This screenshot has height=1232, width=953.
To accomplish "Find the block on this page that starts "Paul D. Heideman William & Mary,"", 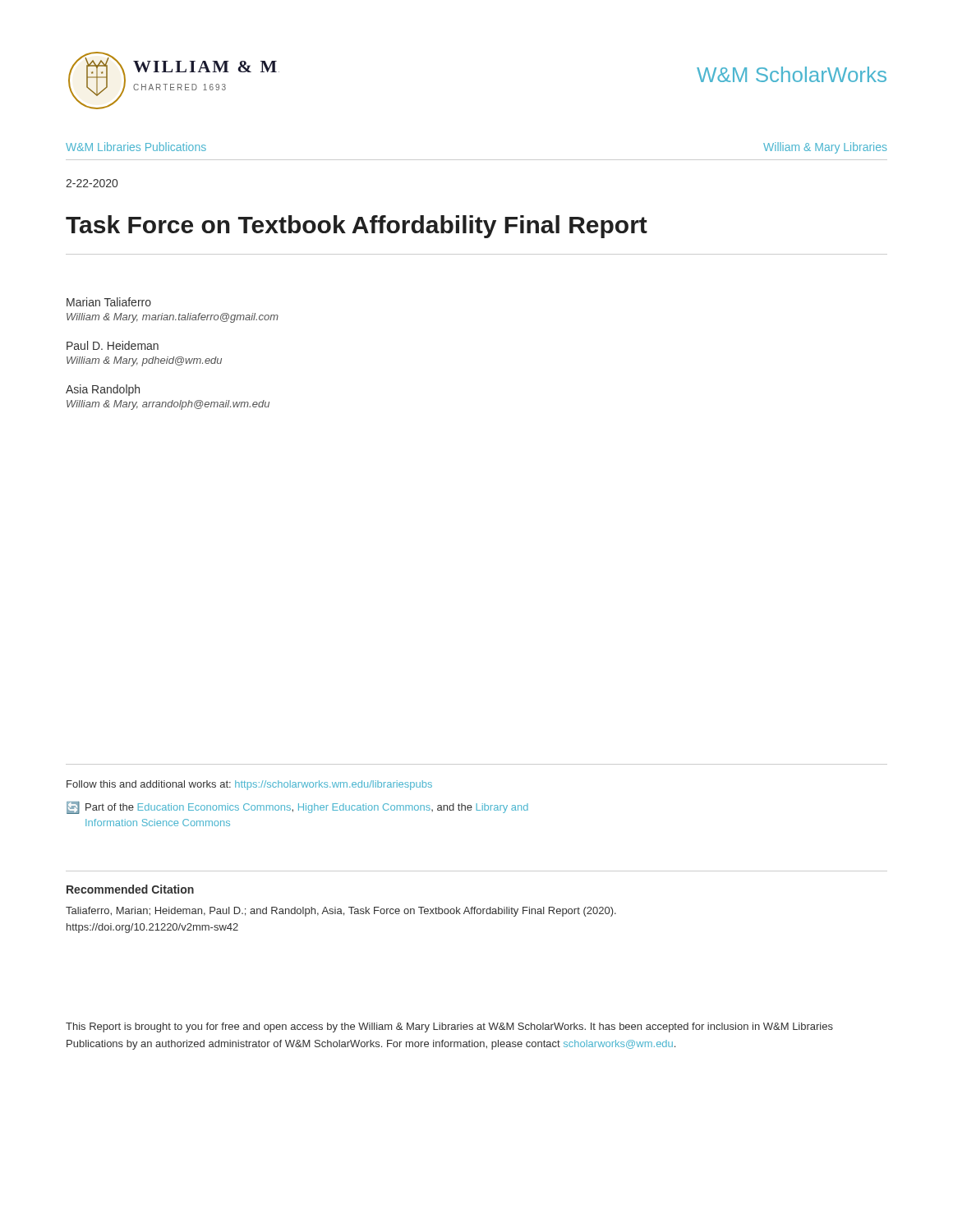I will [172, 353].
